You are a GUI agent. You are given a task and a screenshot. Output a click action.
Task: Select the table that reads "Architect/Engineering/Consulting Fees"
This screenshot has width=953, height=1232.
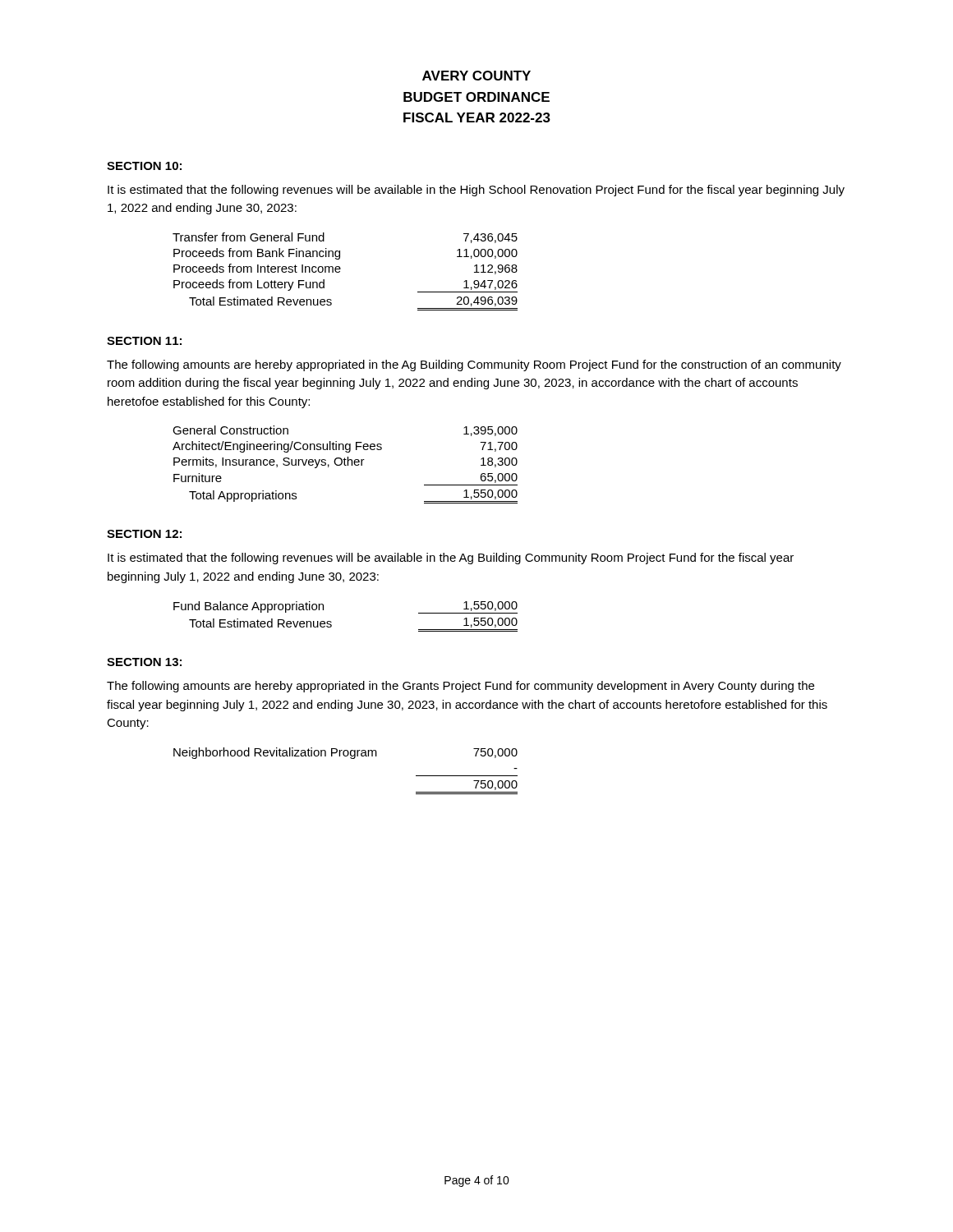[x=476, y=463]
